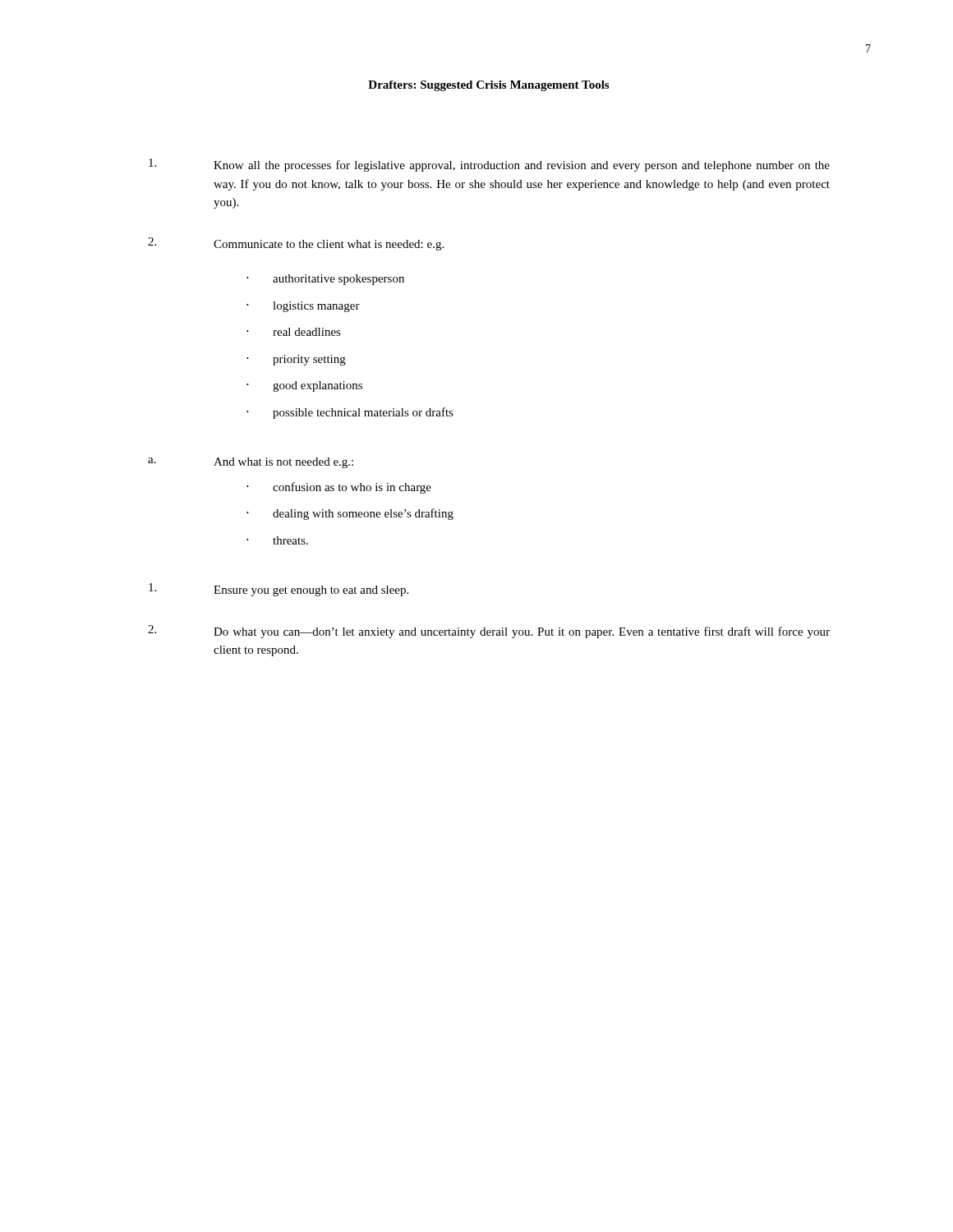
Task: Locate the list item containing "• confusion as to who is in"
Action: point(339,487)
